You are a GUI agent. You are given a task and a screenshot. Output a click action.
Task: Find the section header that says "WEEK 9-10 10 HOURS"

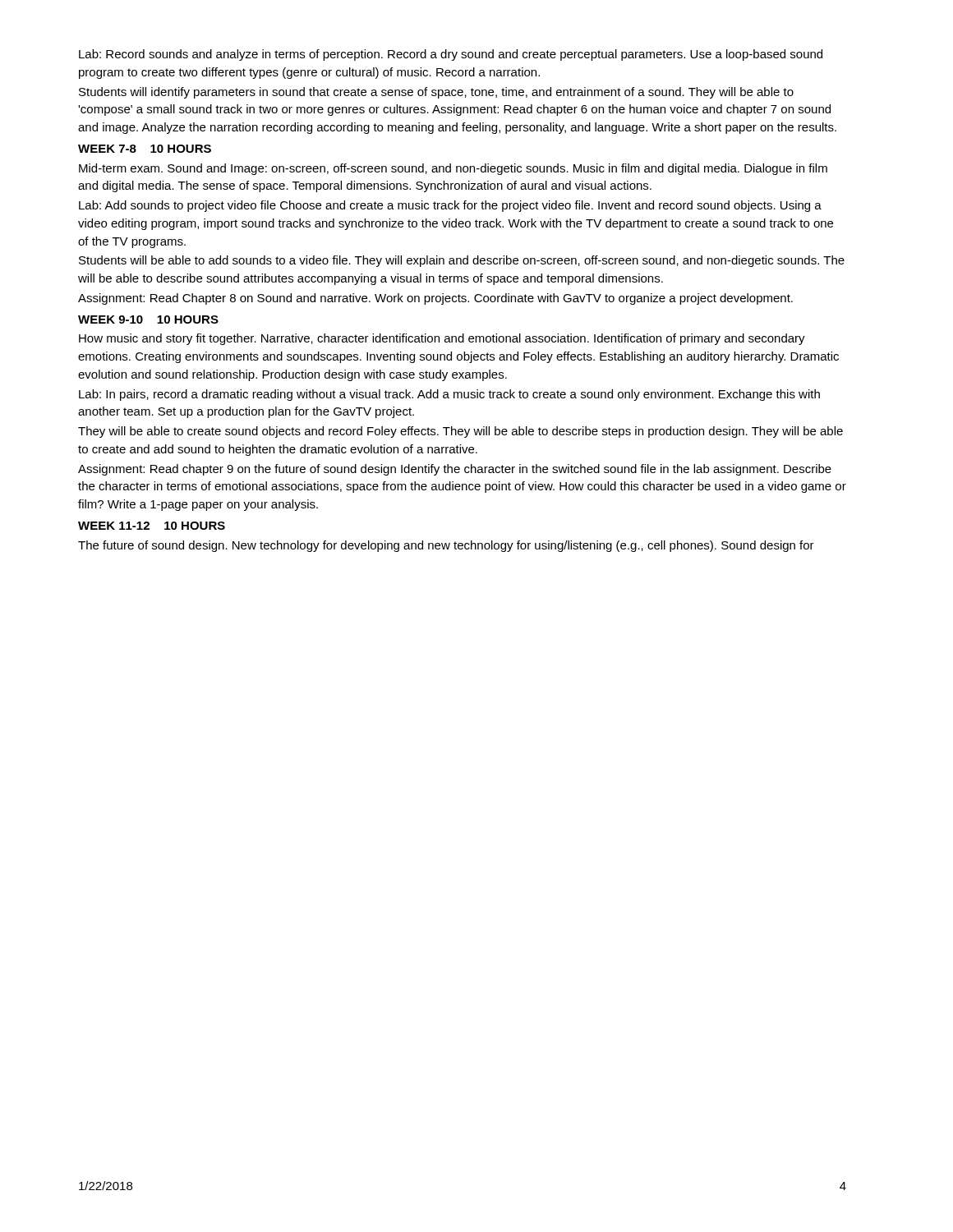click(x=148, y=319)
